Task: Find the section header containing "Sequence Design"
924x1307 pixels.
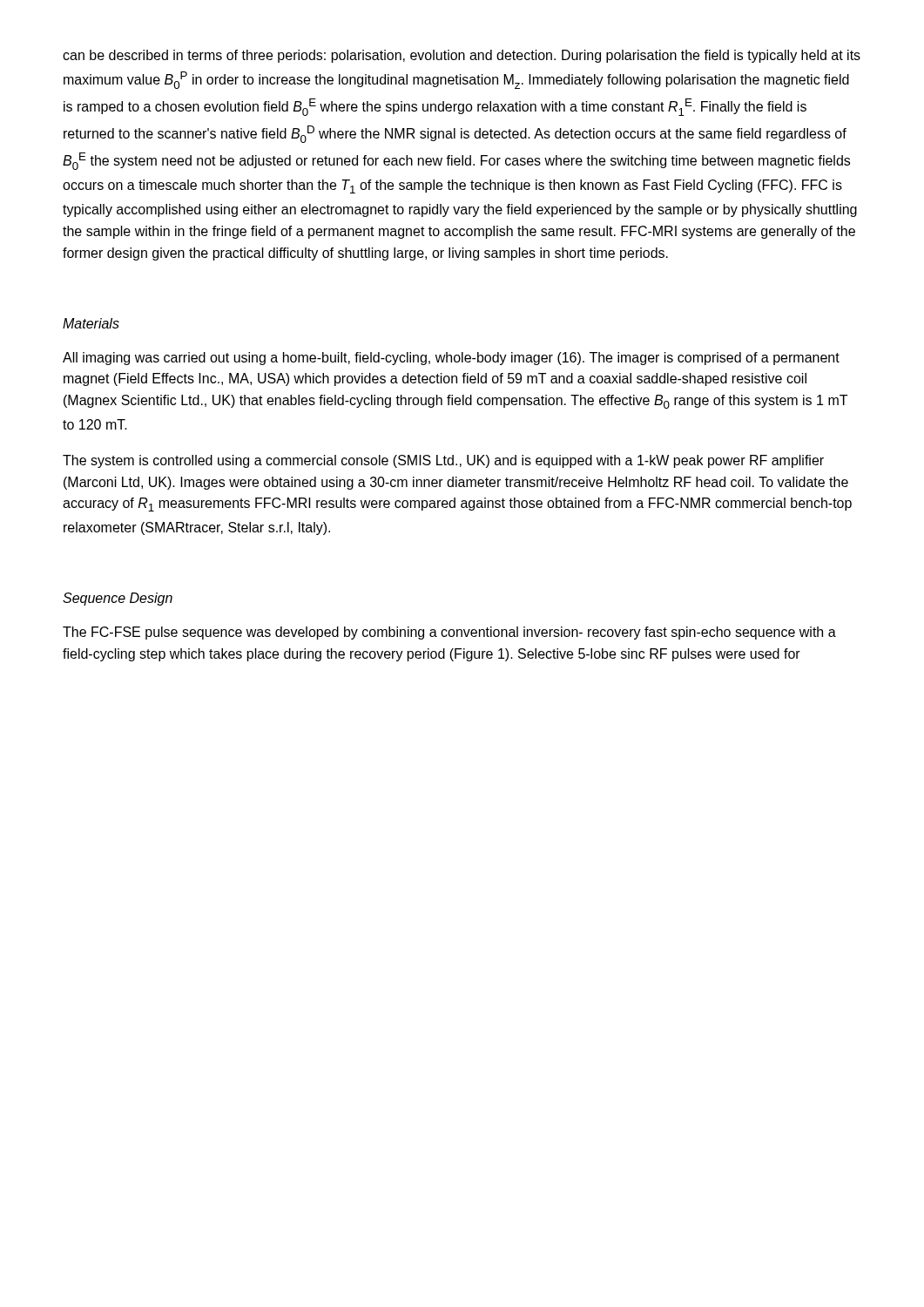Action: point(118,598)
